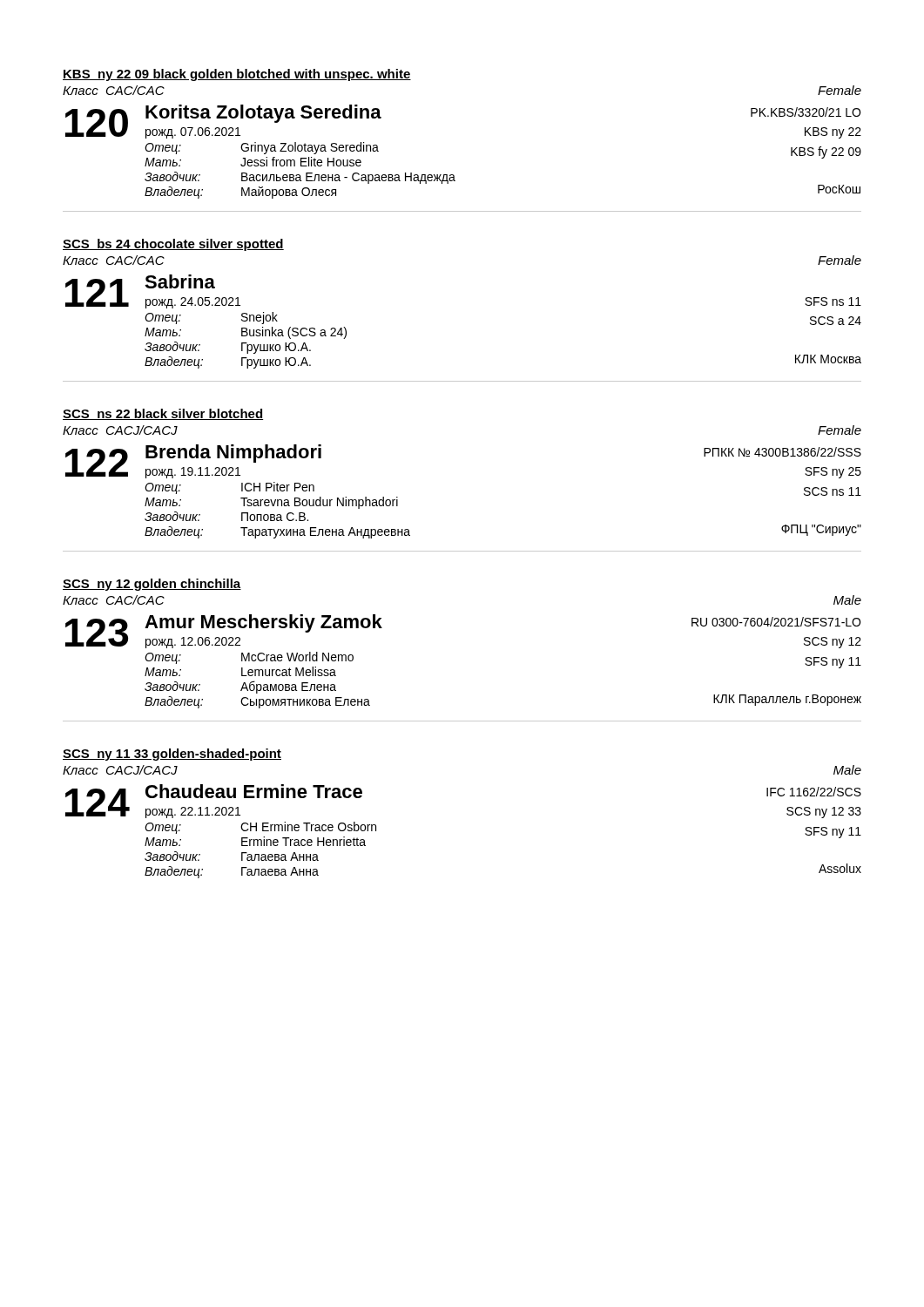Locate the text "SCS ny 11 33 golden-shaded-point"
Viewport: 924px width, 1307px height.
(172, 753)
